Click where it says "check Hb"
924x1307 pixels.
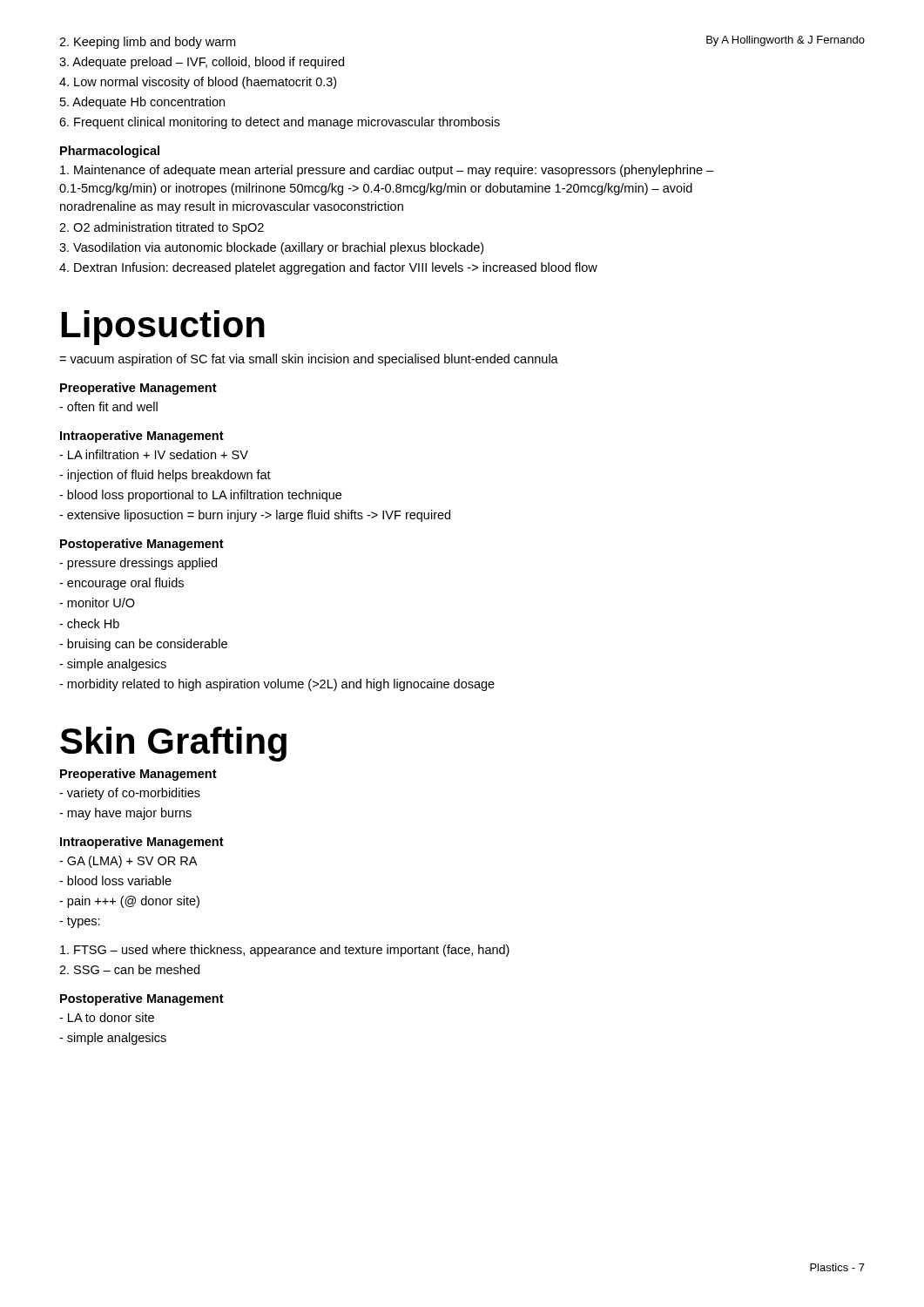pyautogui.click(x=89, y=623)
